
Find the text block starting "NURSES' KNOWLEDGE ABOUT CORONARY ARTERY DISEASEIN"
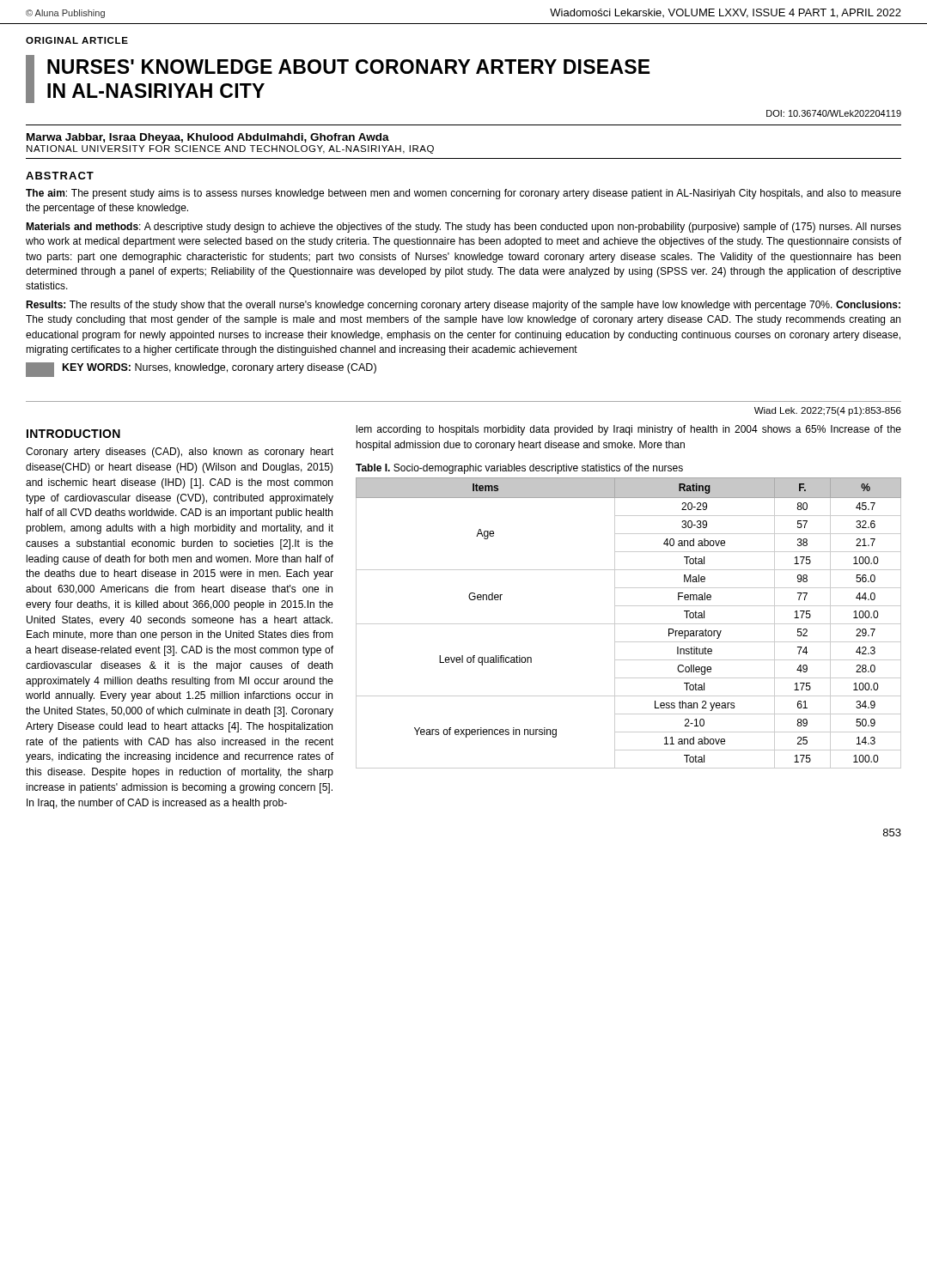pyautogui.click(x=338, y=79)
